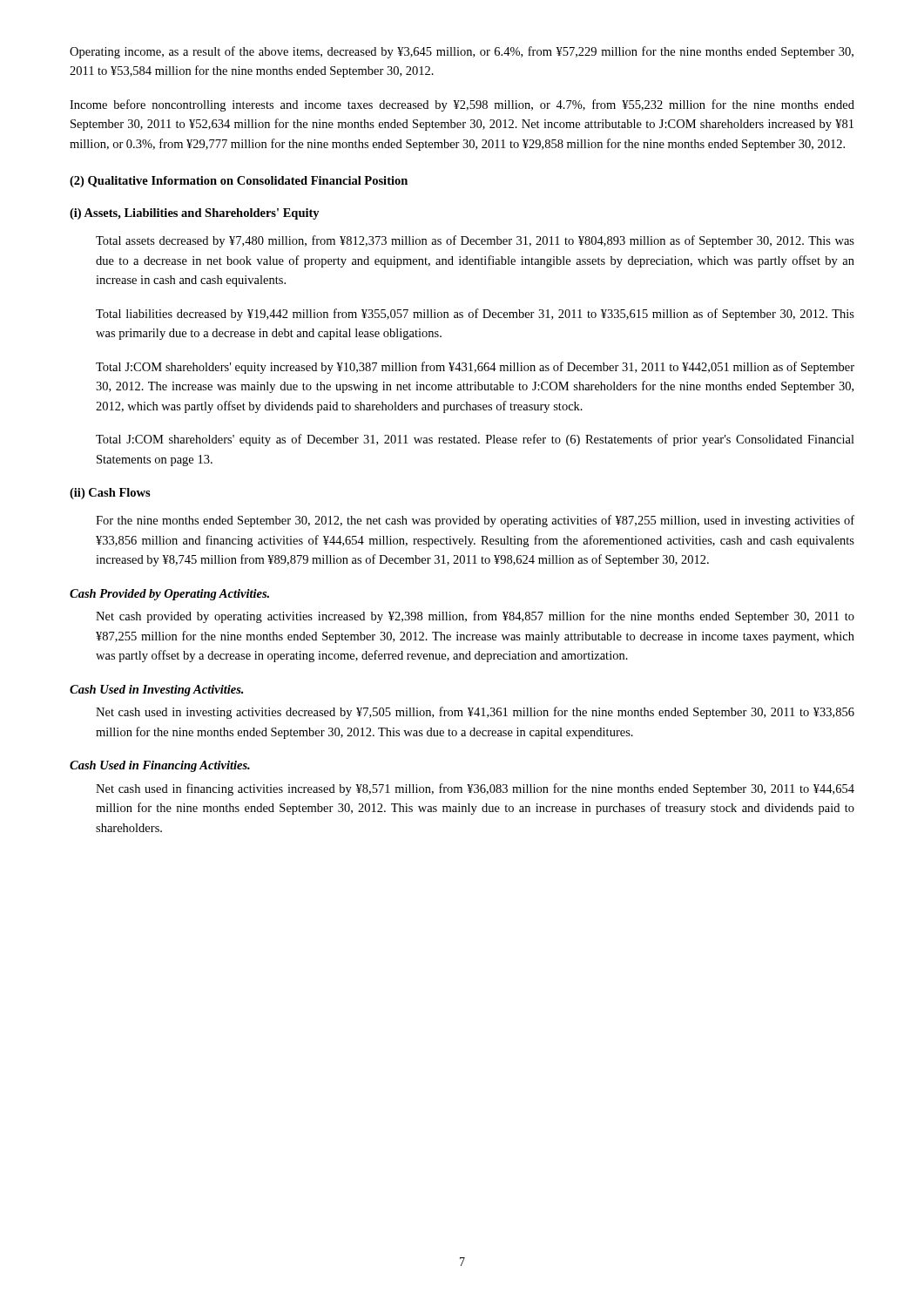Find the text block containing "For the nine months ended September 30,"
924x1307 pixels.
(475, 540)
